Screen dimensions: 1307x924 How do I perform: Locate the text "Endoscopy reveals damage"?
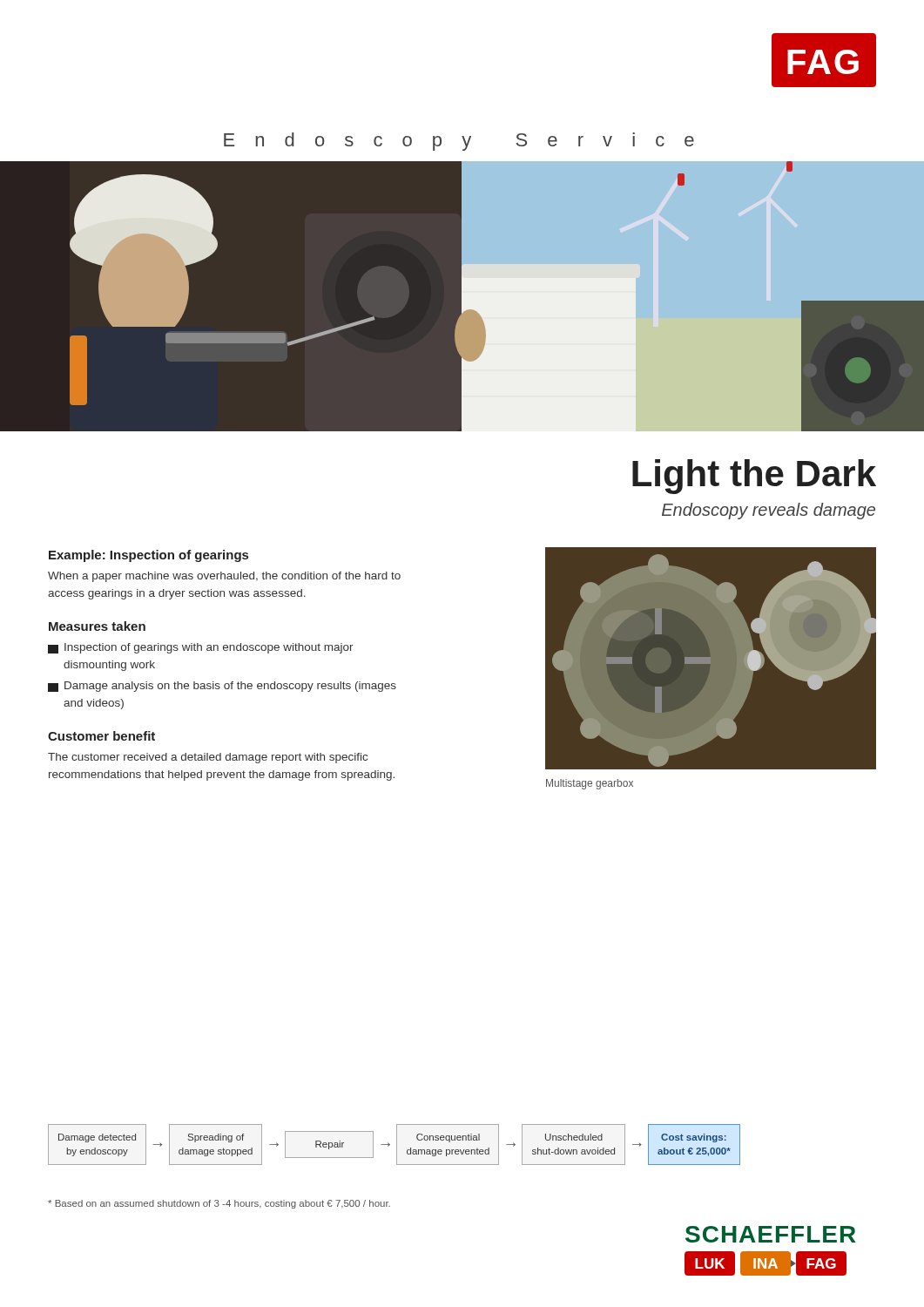point(769,510)
